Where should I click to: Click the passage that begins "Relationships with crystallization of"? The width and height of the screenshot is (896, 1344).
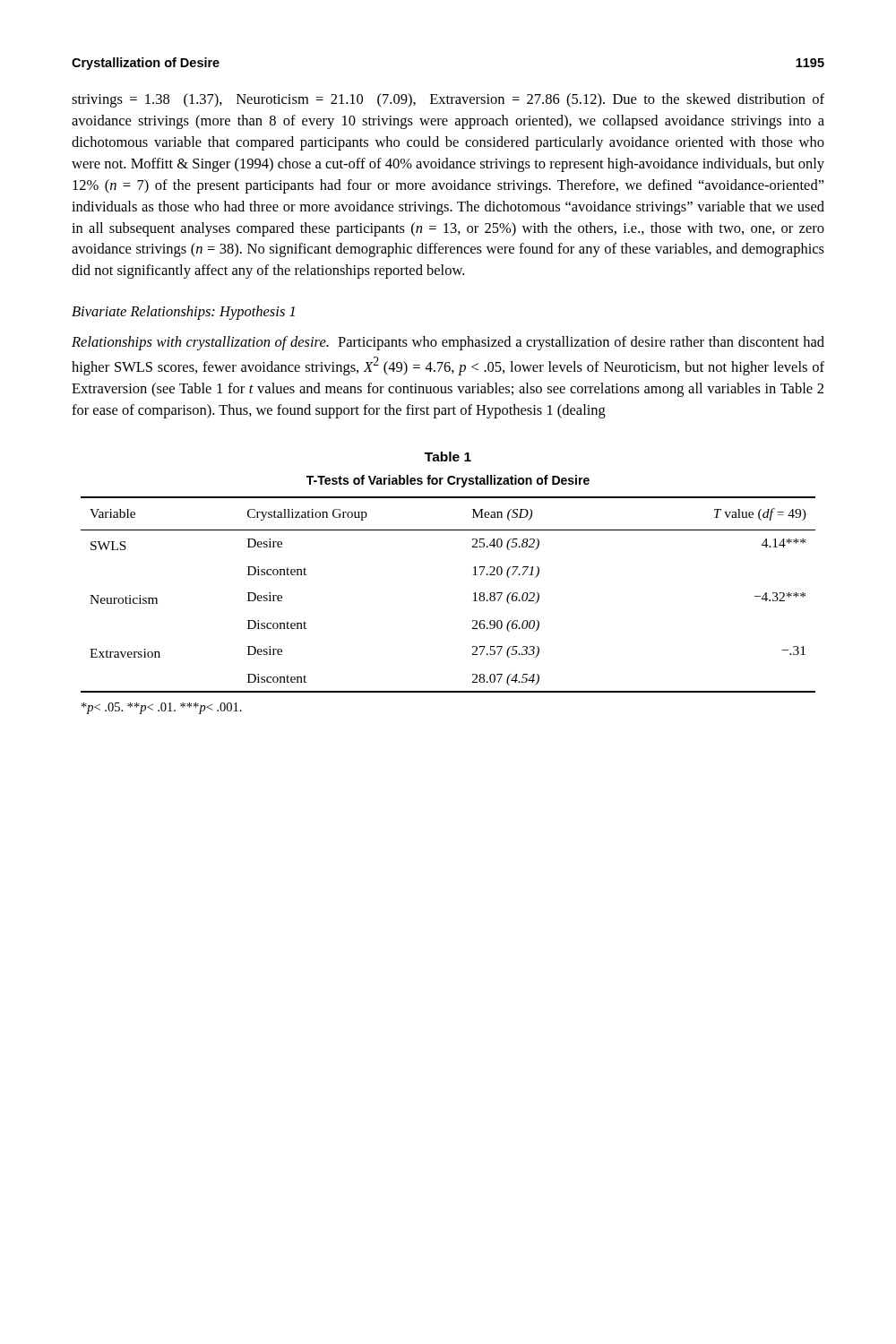coord(448,376)
